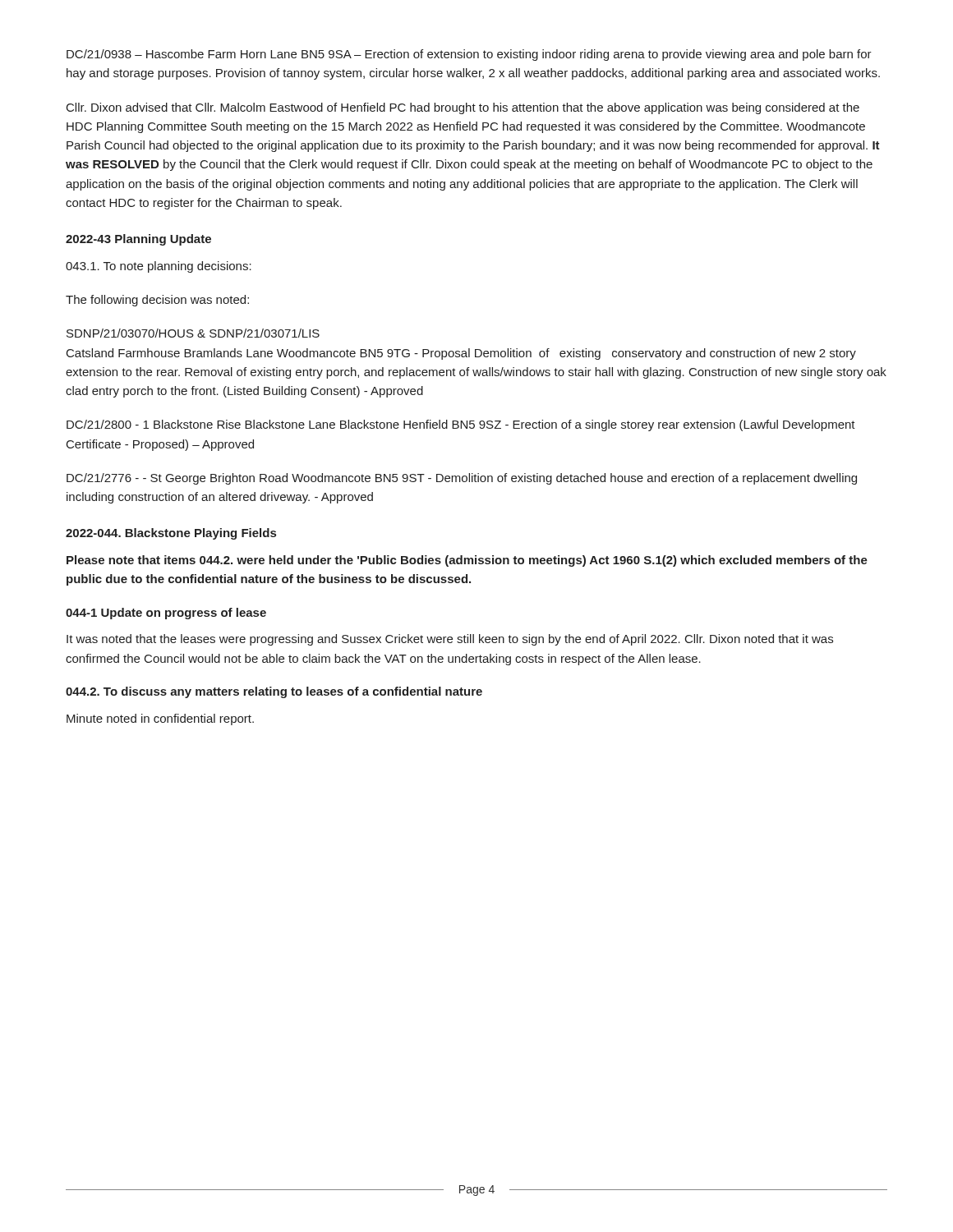
Task: Find the text block with the text "DC/21/2776 - - St"
Action: 462,487
